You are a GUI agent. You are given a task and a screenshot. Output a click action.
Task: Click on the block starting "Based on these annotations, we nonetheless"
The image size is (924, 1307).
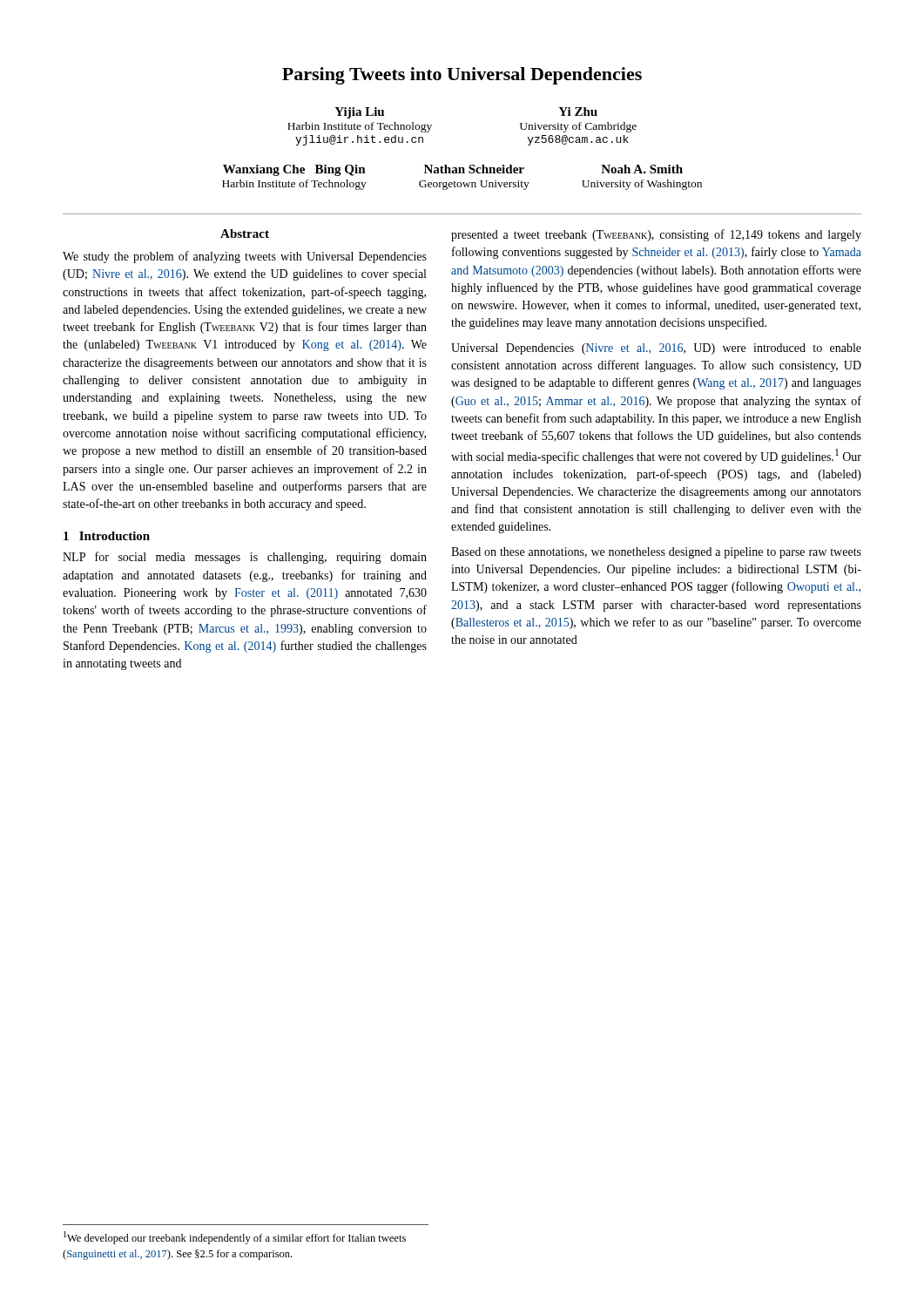point(656,596)
